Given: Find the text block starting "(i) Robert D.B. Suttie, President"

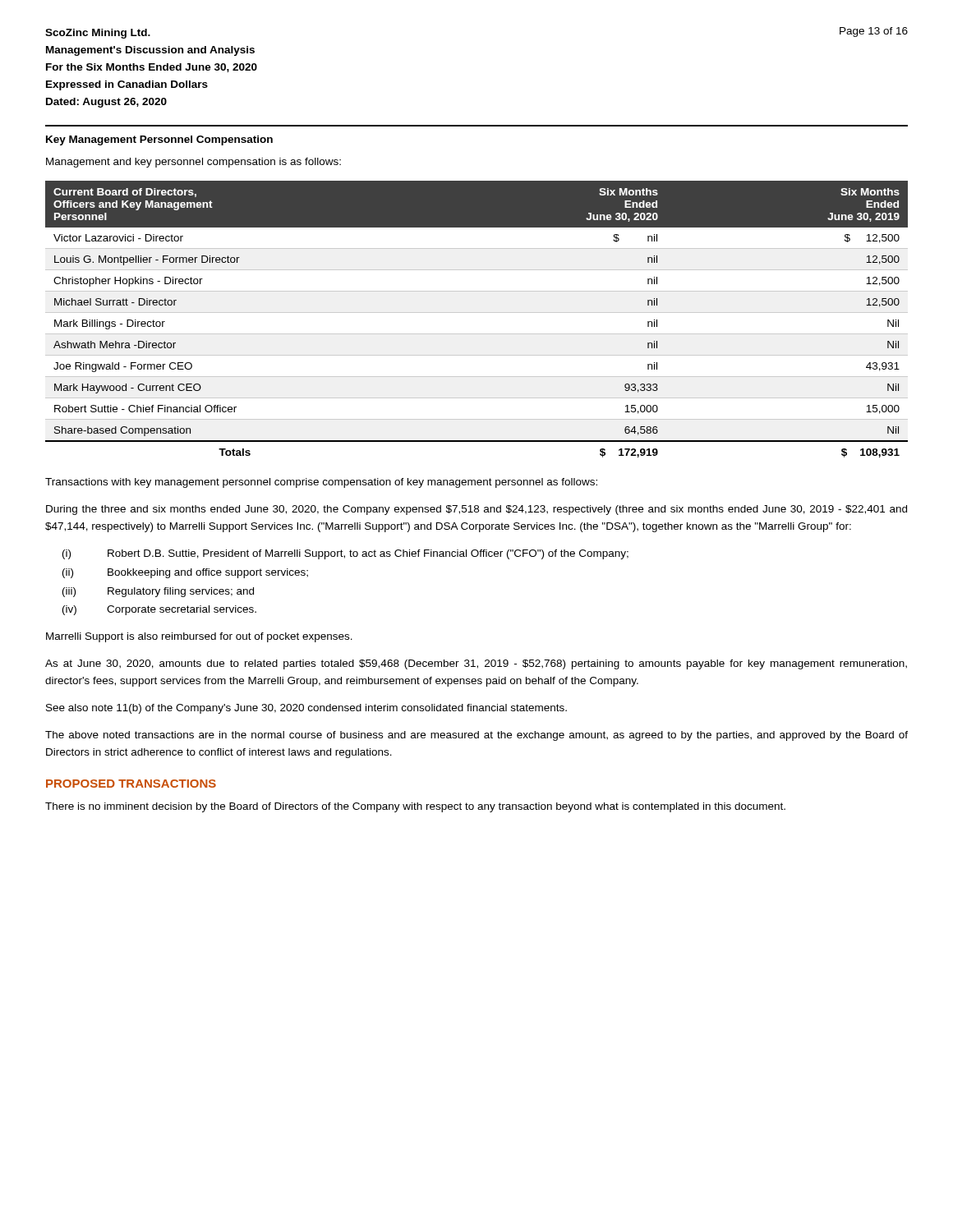Looking at the screenshot, I should 485,554.
